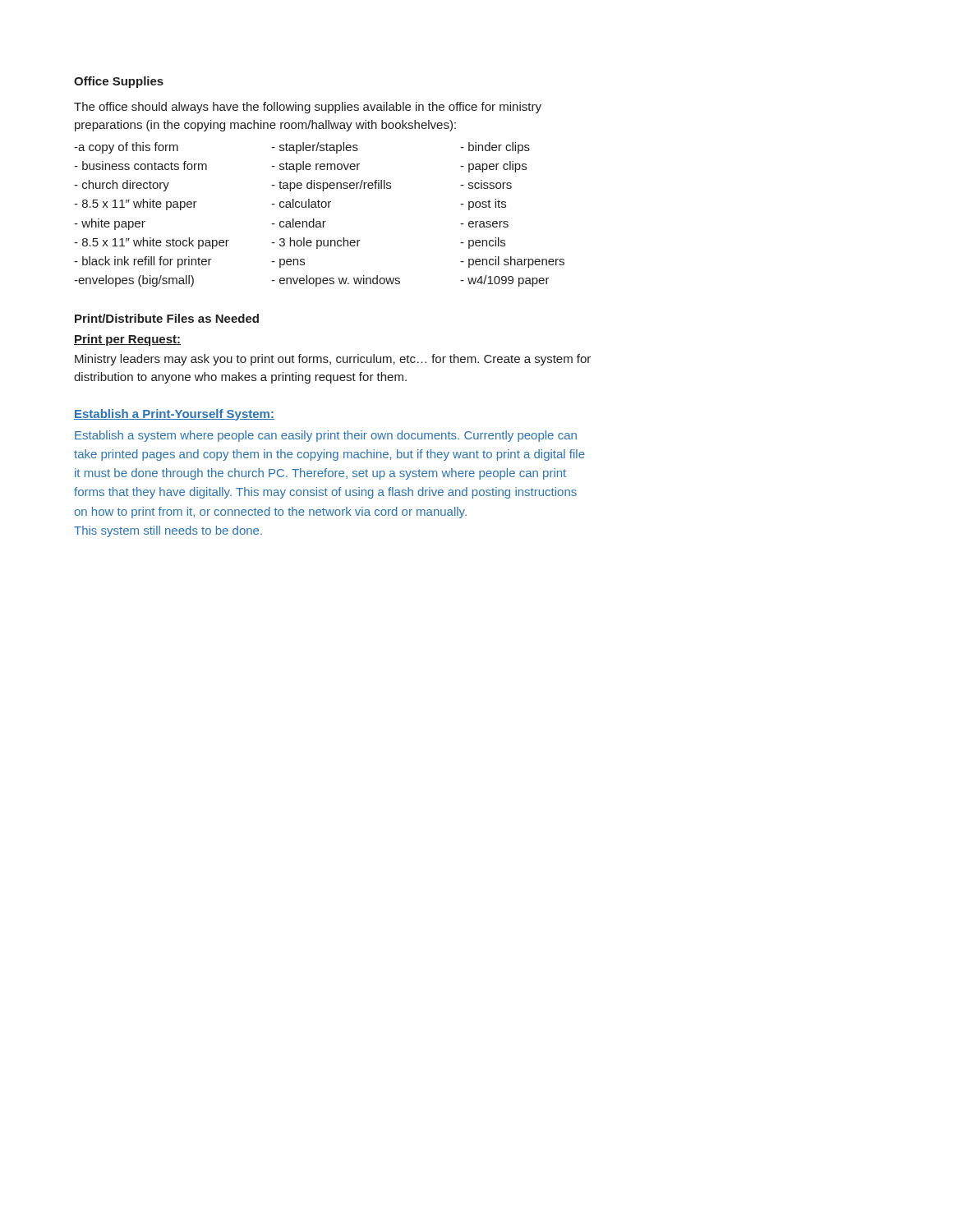The height and width of the screenshot is (1232, 953).
Task: Click on the passage starting "Print per Request:"
Action: [x=127, y=338]
